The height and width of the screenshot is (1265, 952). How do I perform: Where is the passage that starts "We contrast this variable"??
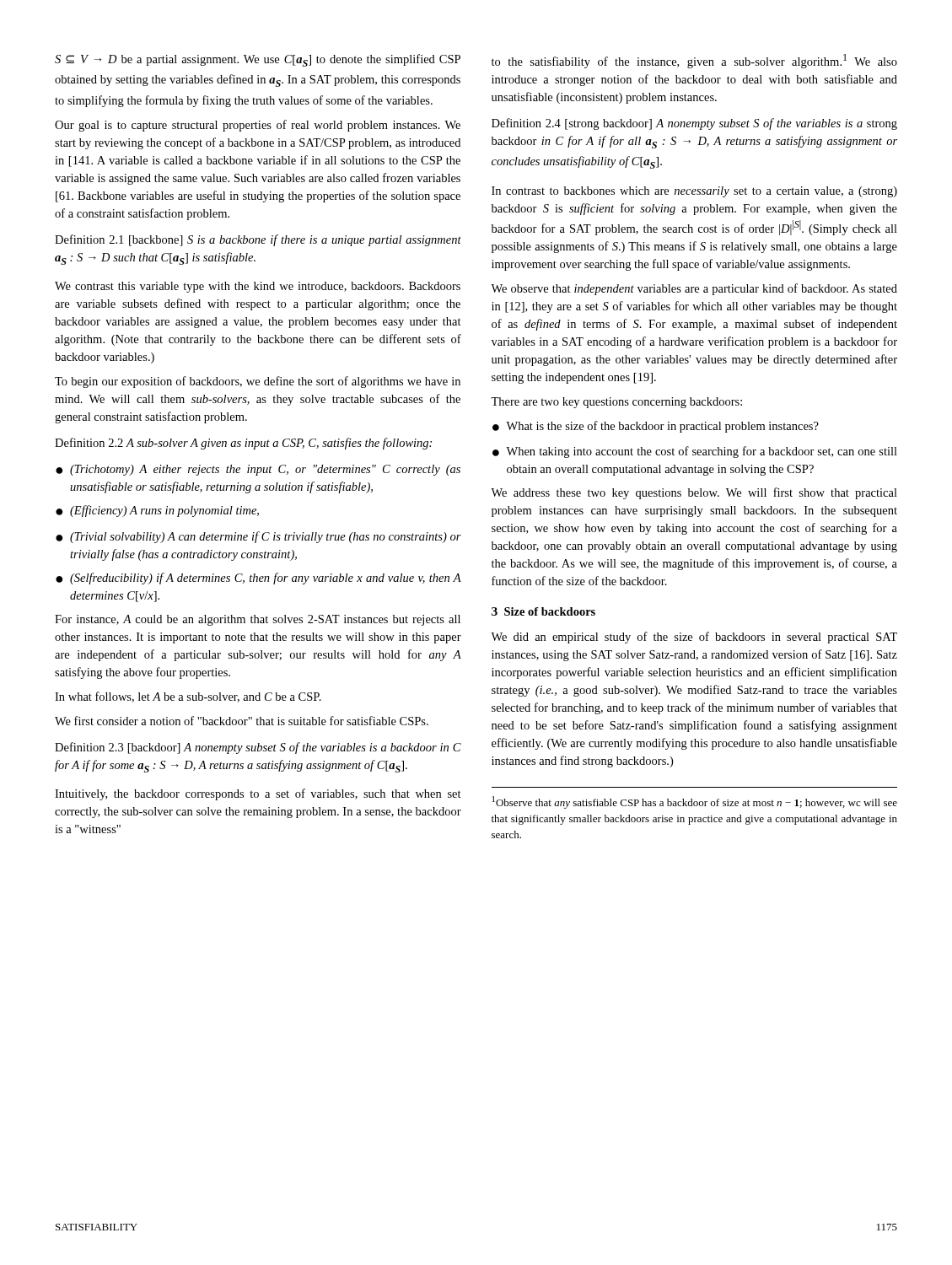(258, 322)
